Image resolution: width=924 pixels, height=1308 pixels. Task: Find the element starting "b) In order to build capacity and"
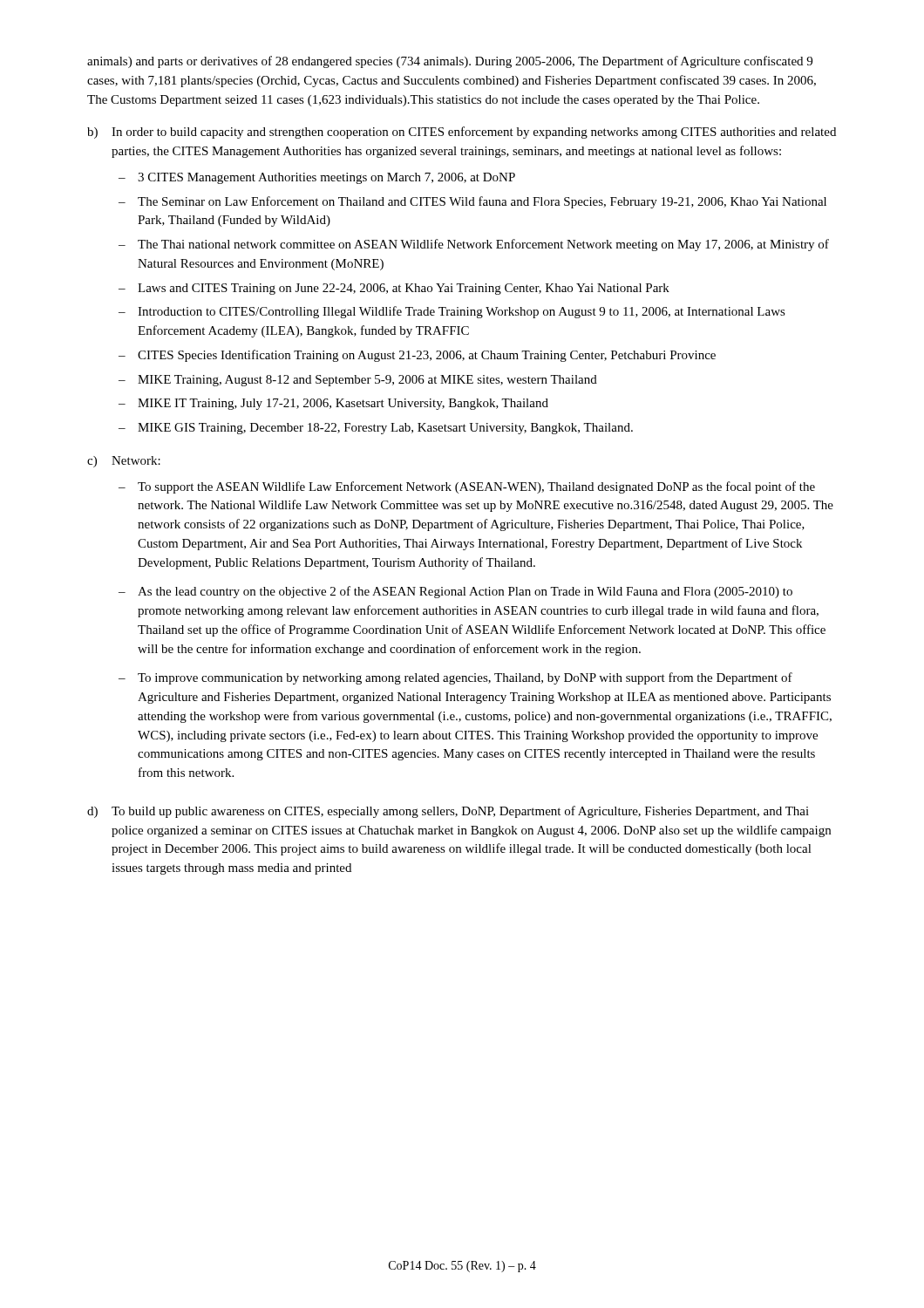[462, 283]
